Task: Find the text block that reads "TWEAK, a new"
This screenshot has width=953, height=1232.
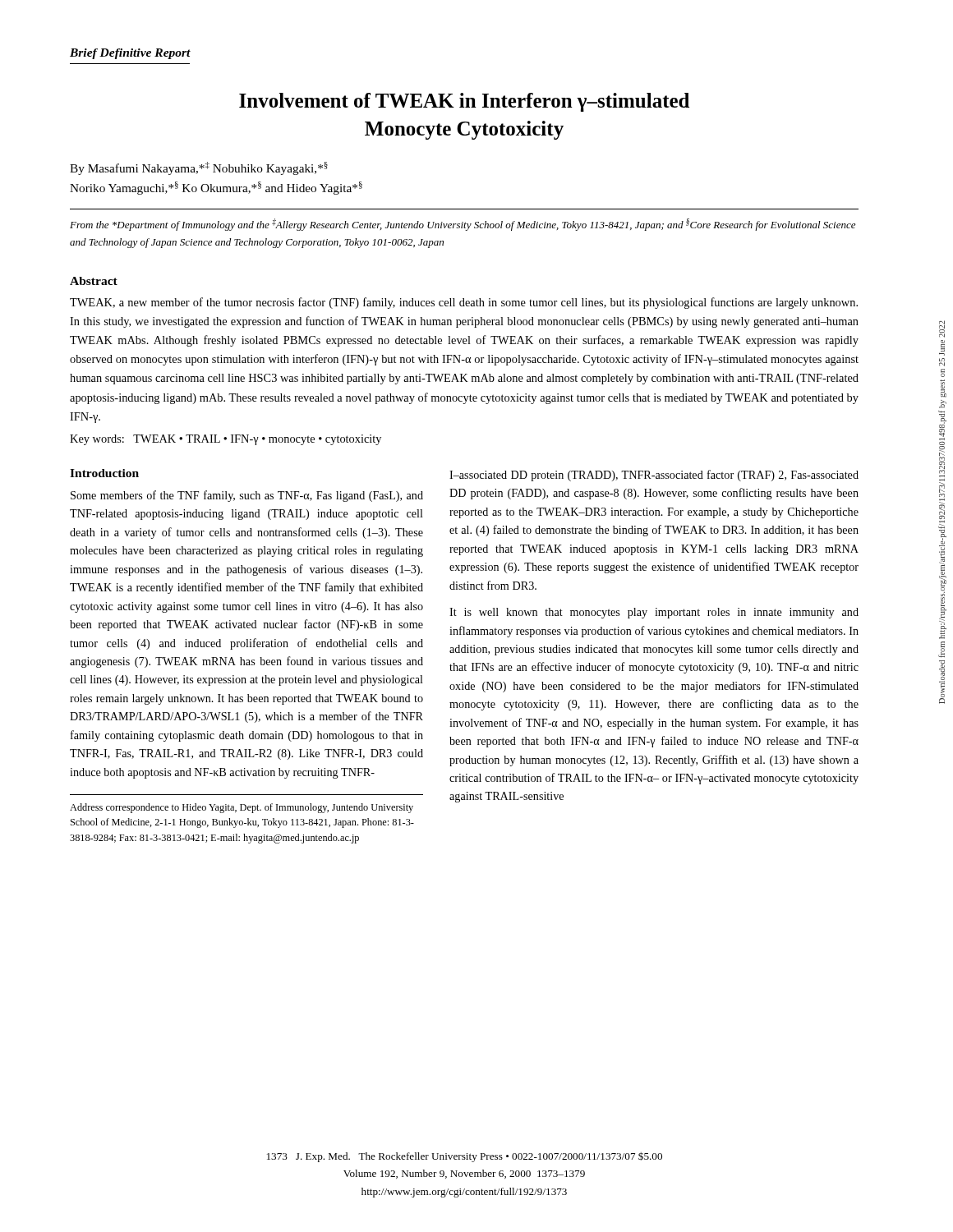Action: click(464, 359)
